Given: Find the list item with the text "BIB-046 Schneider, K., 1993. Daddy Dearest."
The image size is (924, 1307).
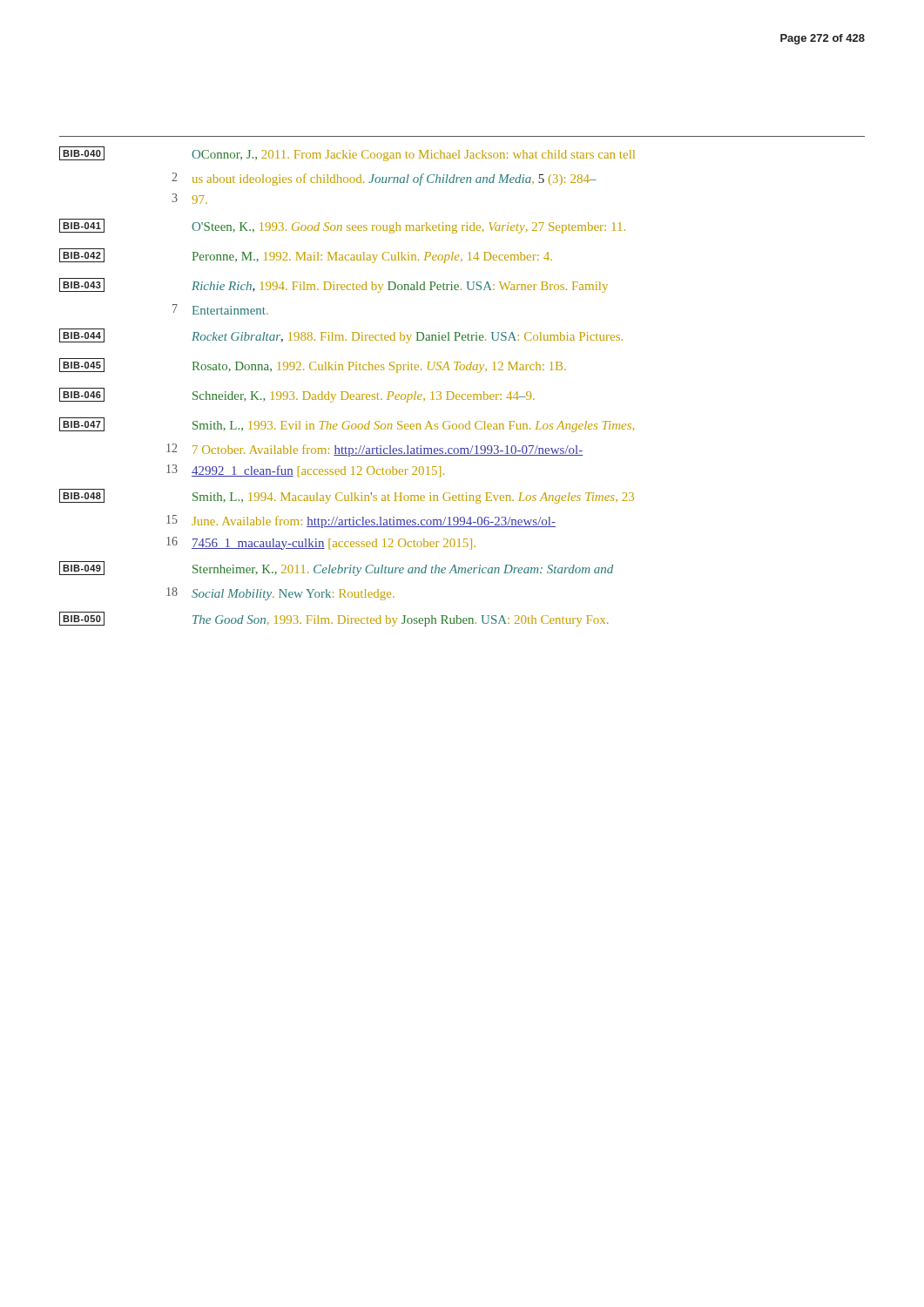Looking at the screenshot, I should (462, 397).
